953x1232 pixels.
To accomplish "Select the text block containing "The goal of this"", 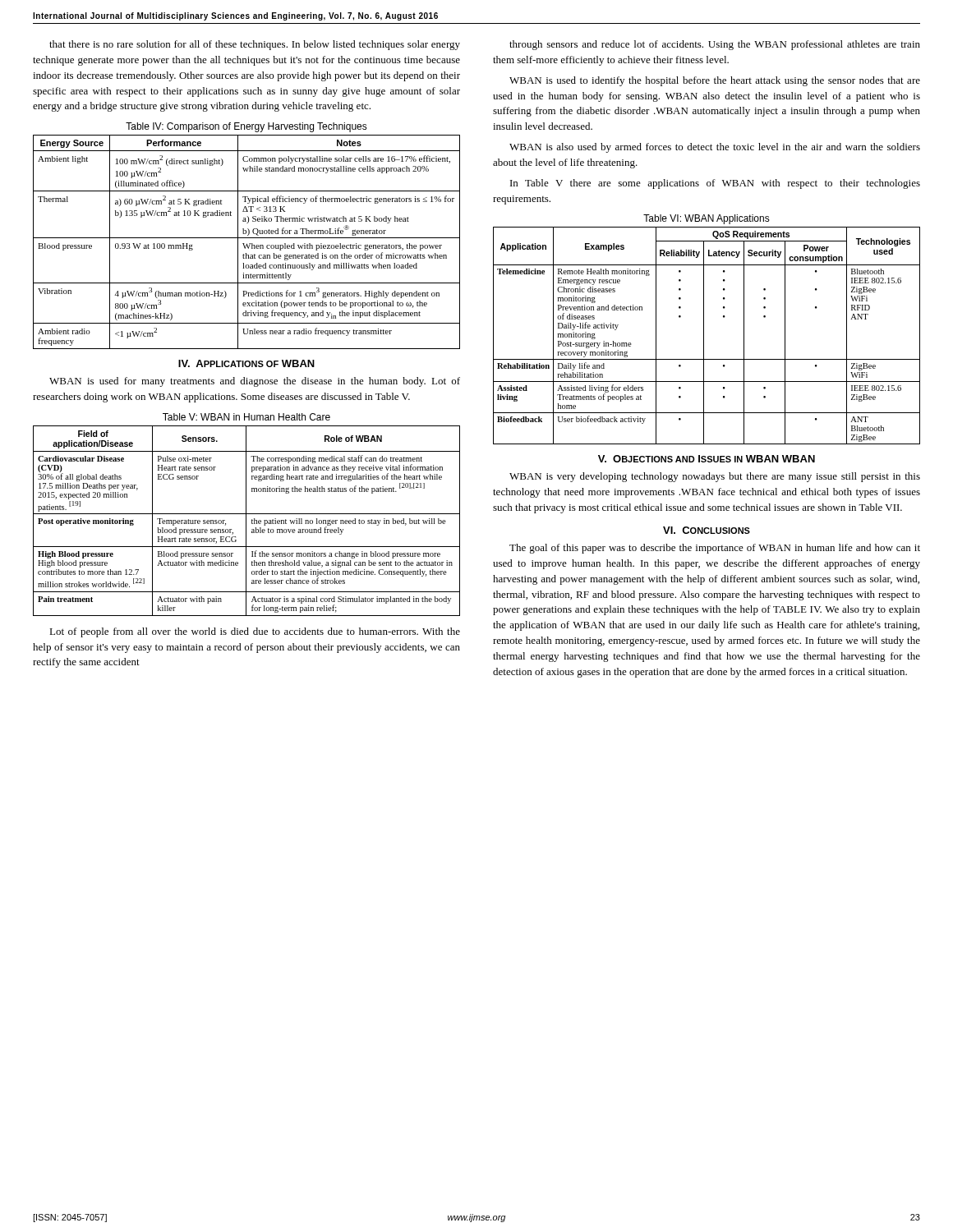I will tap(707, 610).
